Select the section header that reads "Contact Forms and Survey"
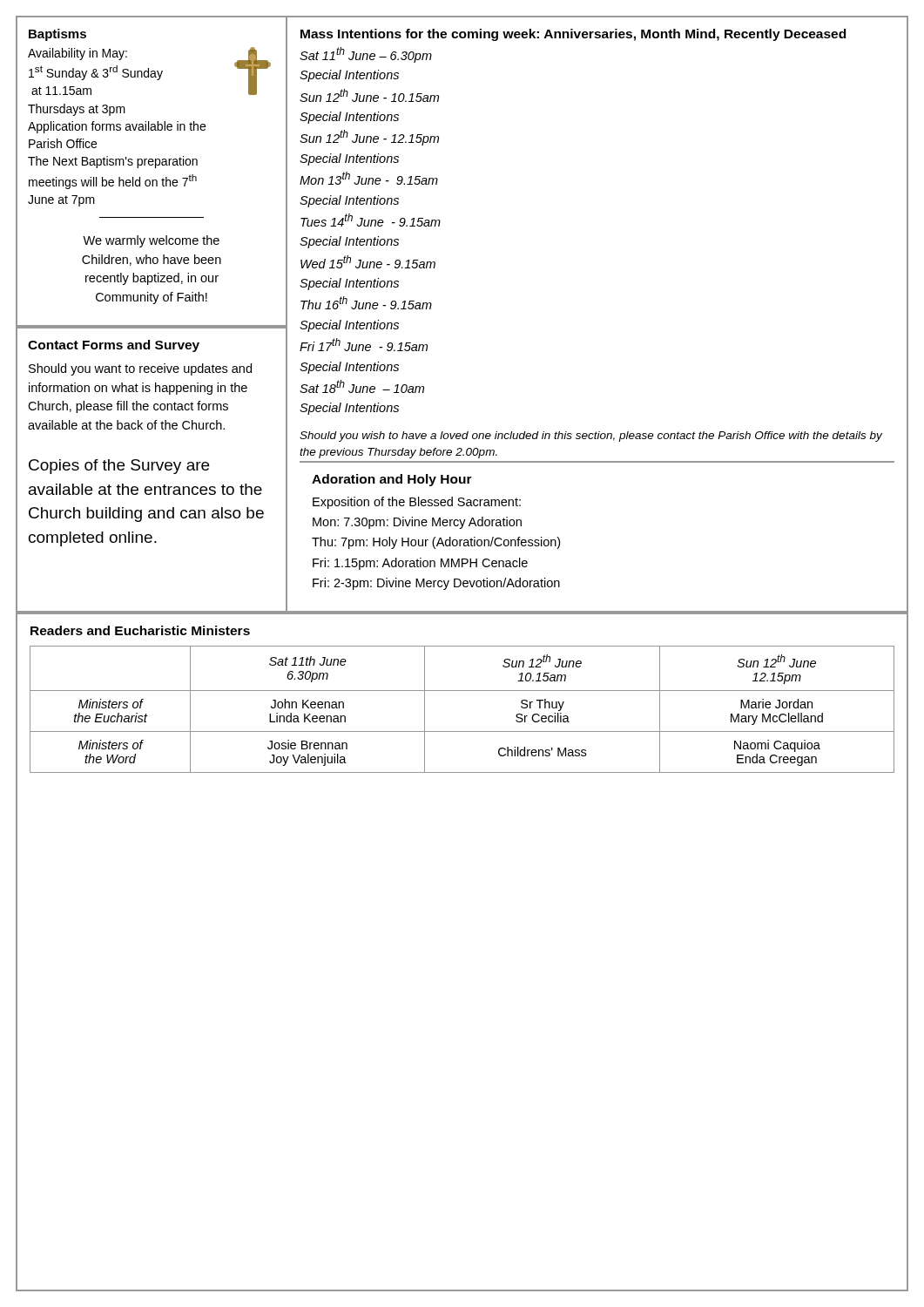Viewport: 924px width, 1307px height. [114, 345]
